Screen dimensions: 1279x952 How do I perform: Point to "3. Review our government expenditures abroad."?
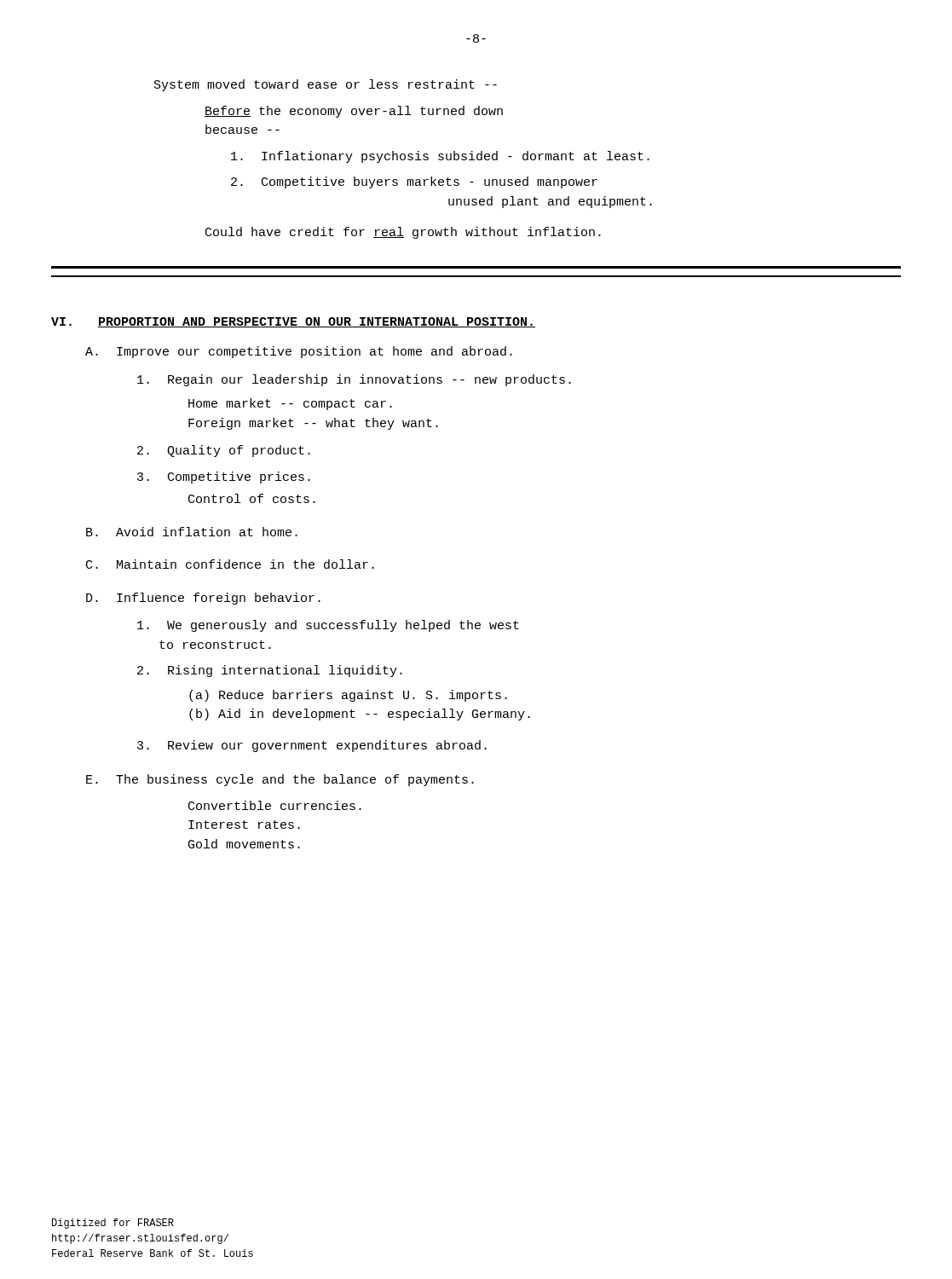coord(313,746)
